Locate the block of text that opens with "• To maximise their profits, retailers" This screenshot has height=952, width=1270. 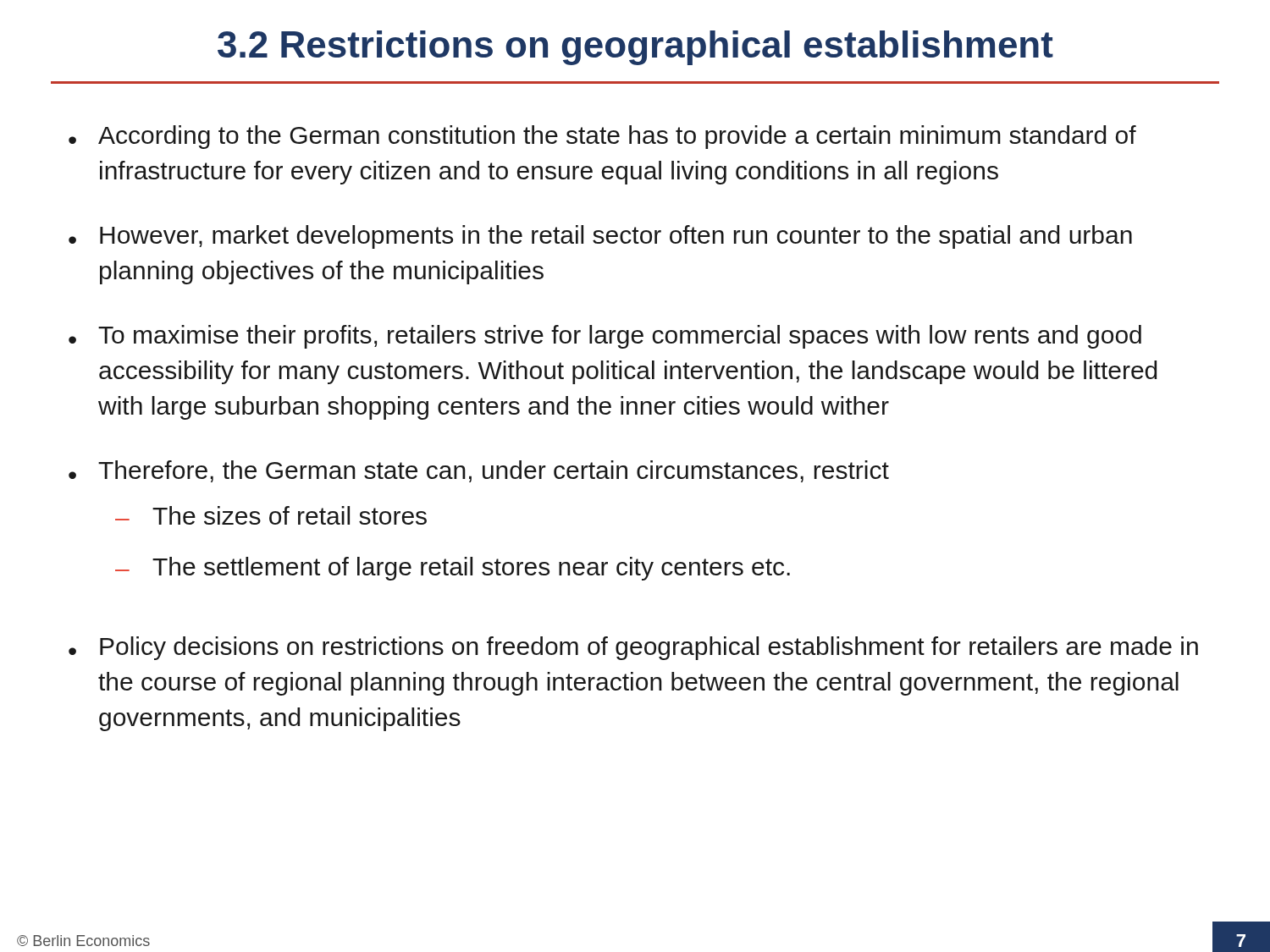click(x=635, y=371)
